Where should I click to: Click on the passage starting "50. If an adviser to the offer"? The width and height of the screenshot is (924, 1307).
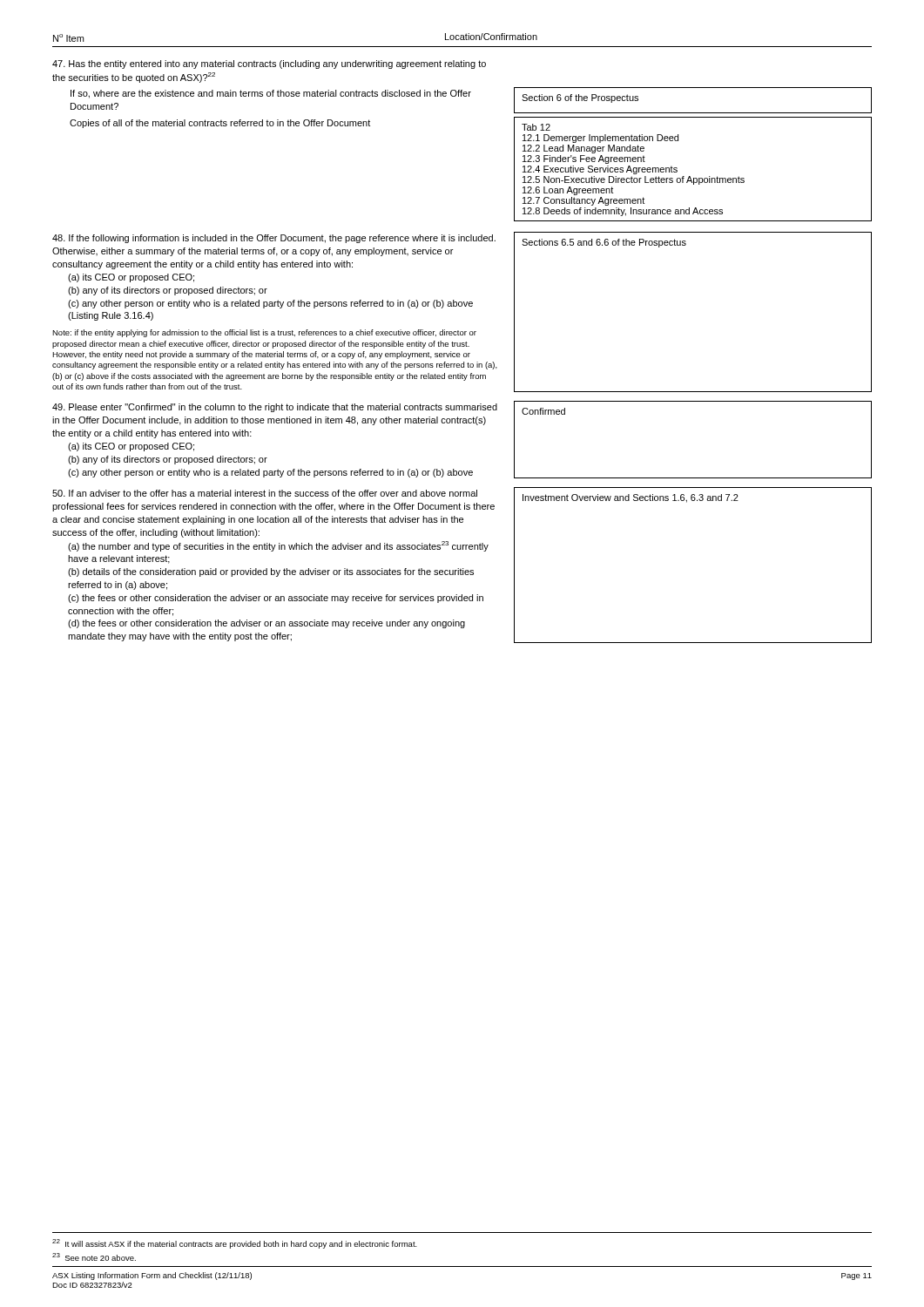pyautogui.click(x=275, y=565)
